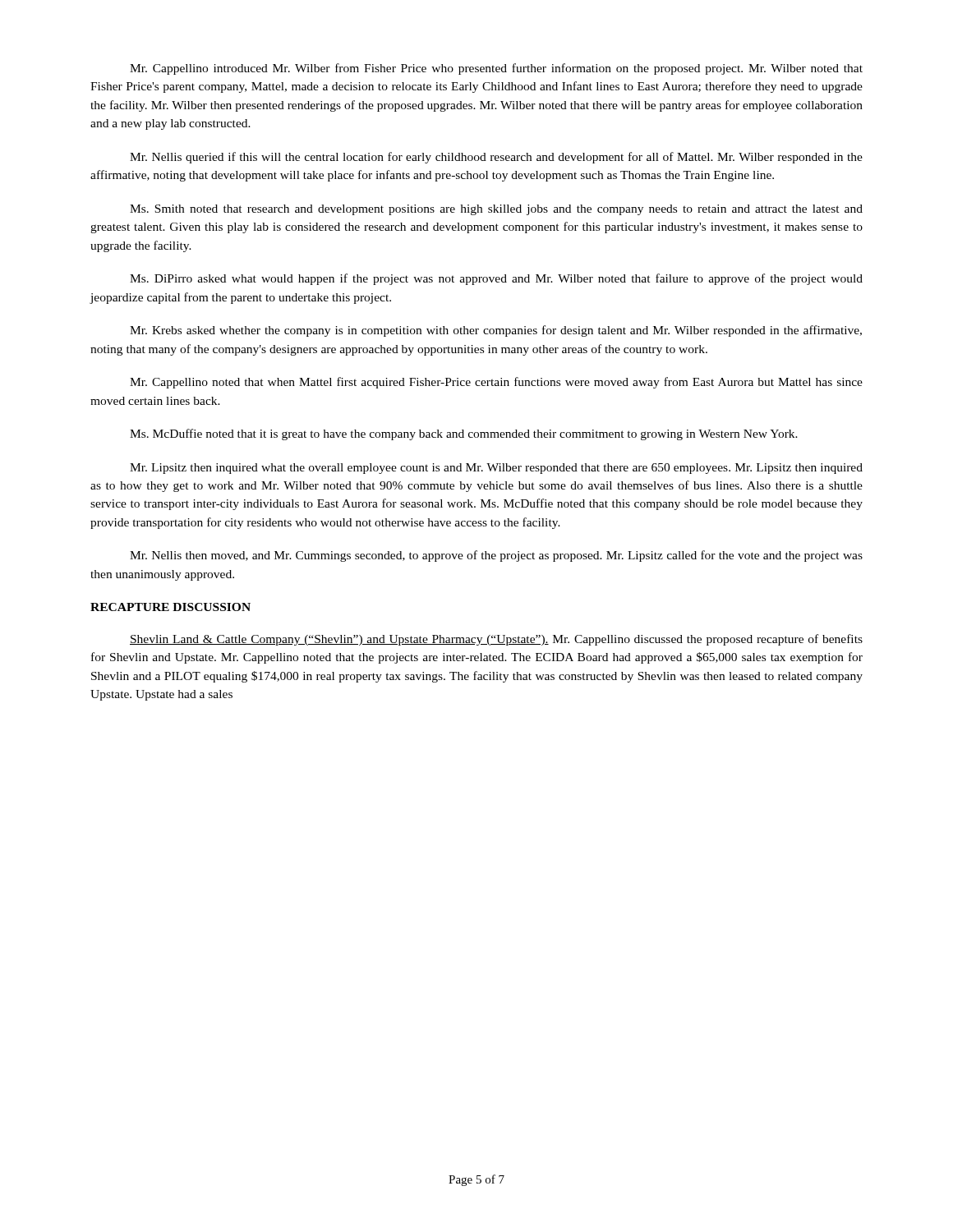Point to the block beginning "Mr. Nellis queried if this will"
The height and width of the screenshot is (1232, 953).
[476, 166]
